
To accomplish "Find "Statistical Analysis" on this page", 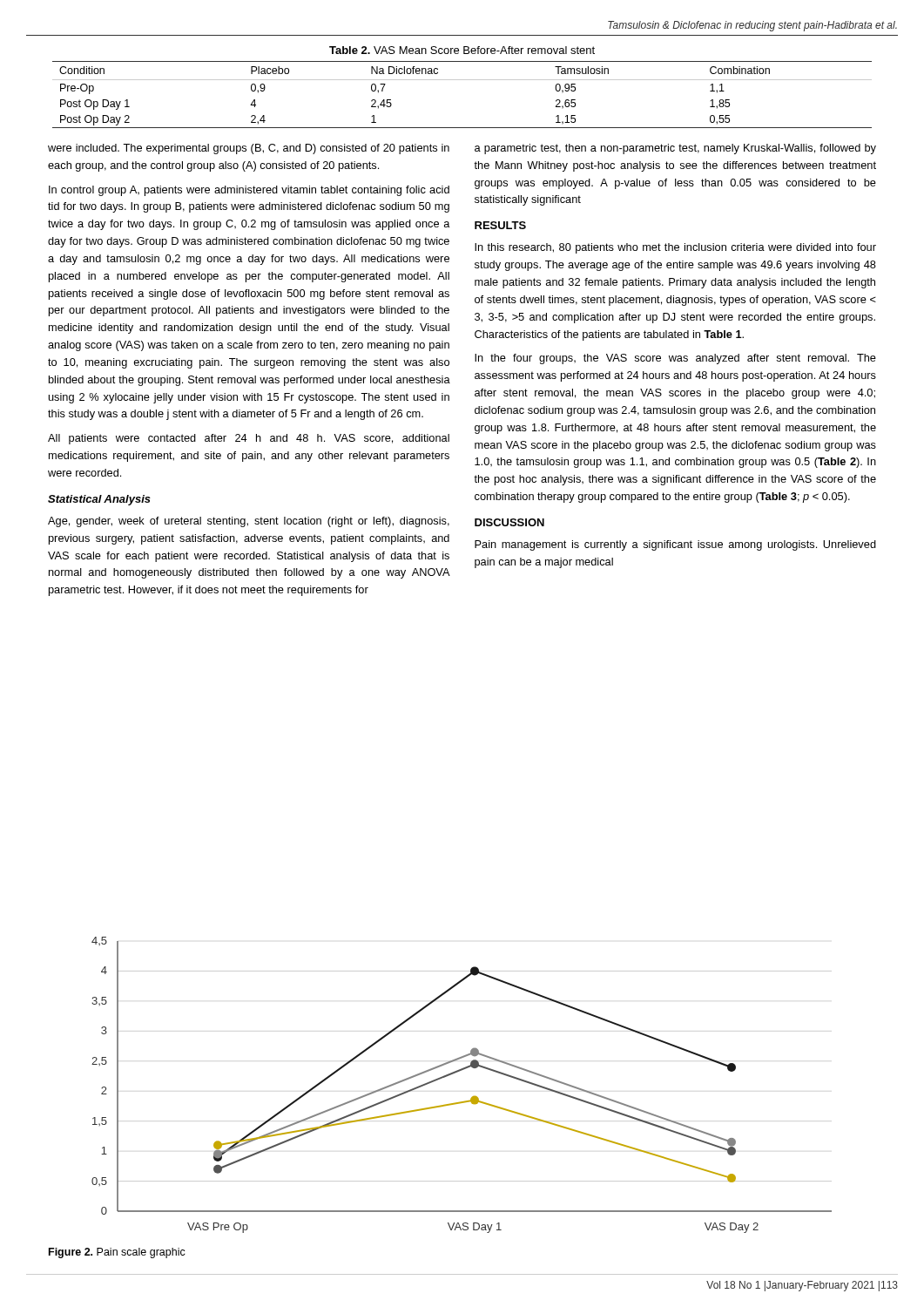I will point(99,499).
